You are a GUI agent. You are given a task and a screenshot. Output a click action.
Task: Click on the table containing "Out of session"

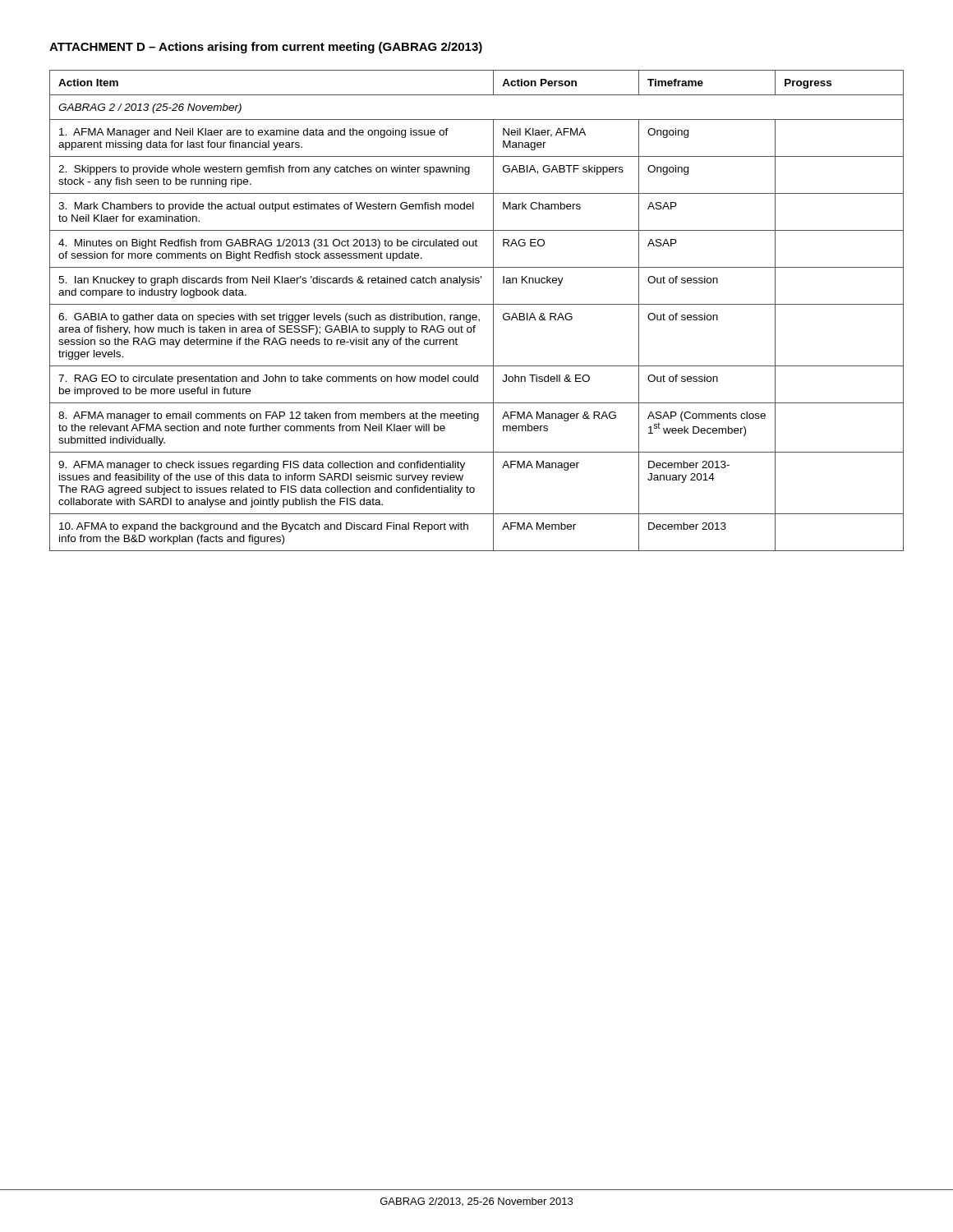476,310
